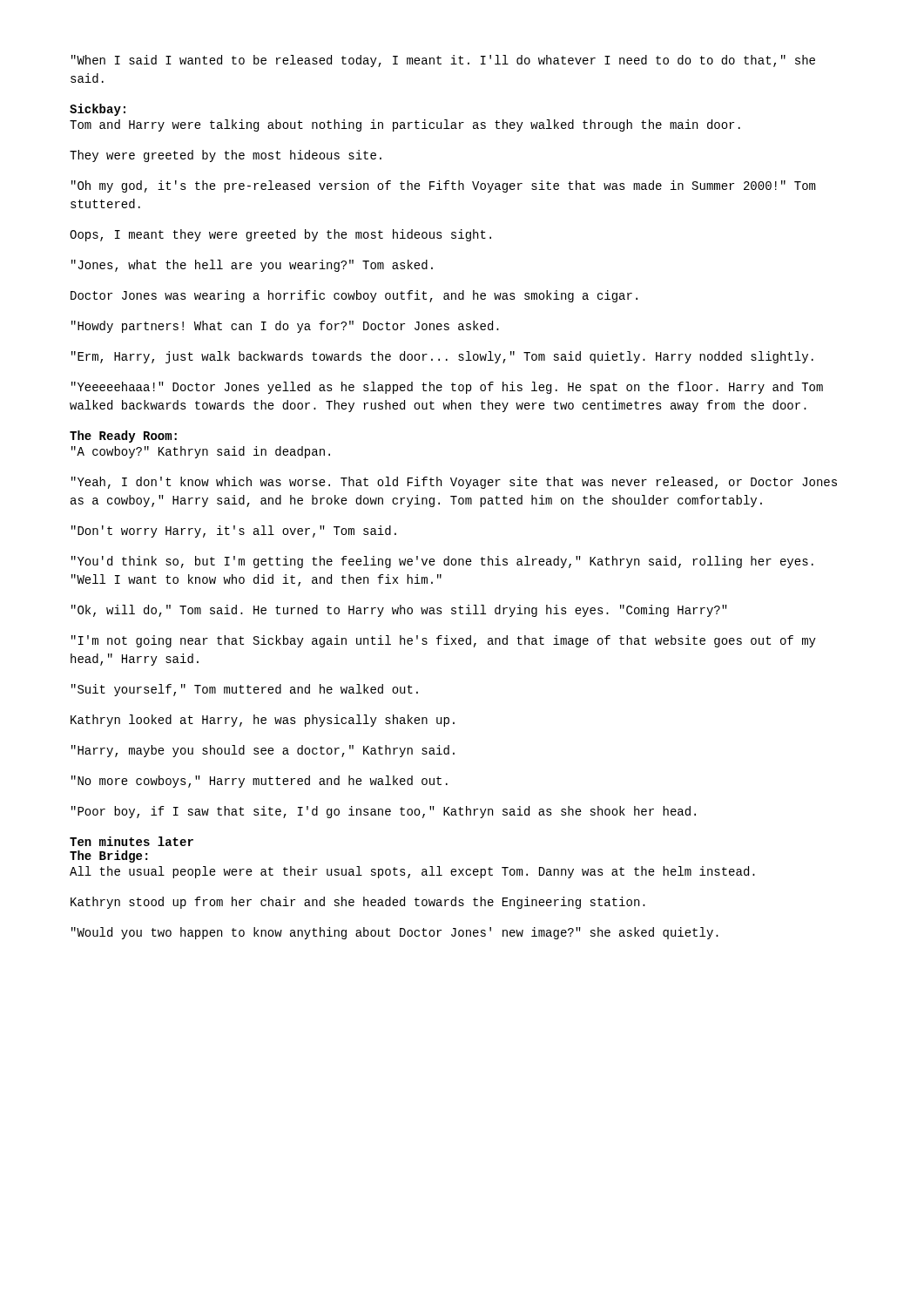Point to the element starting ""Yeeeeehaaa!" Doctor Jones yelled as he slapped"

point(446,397)
